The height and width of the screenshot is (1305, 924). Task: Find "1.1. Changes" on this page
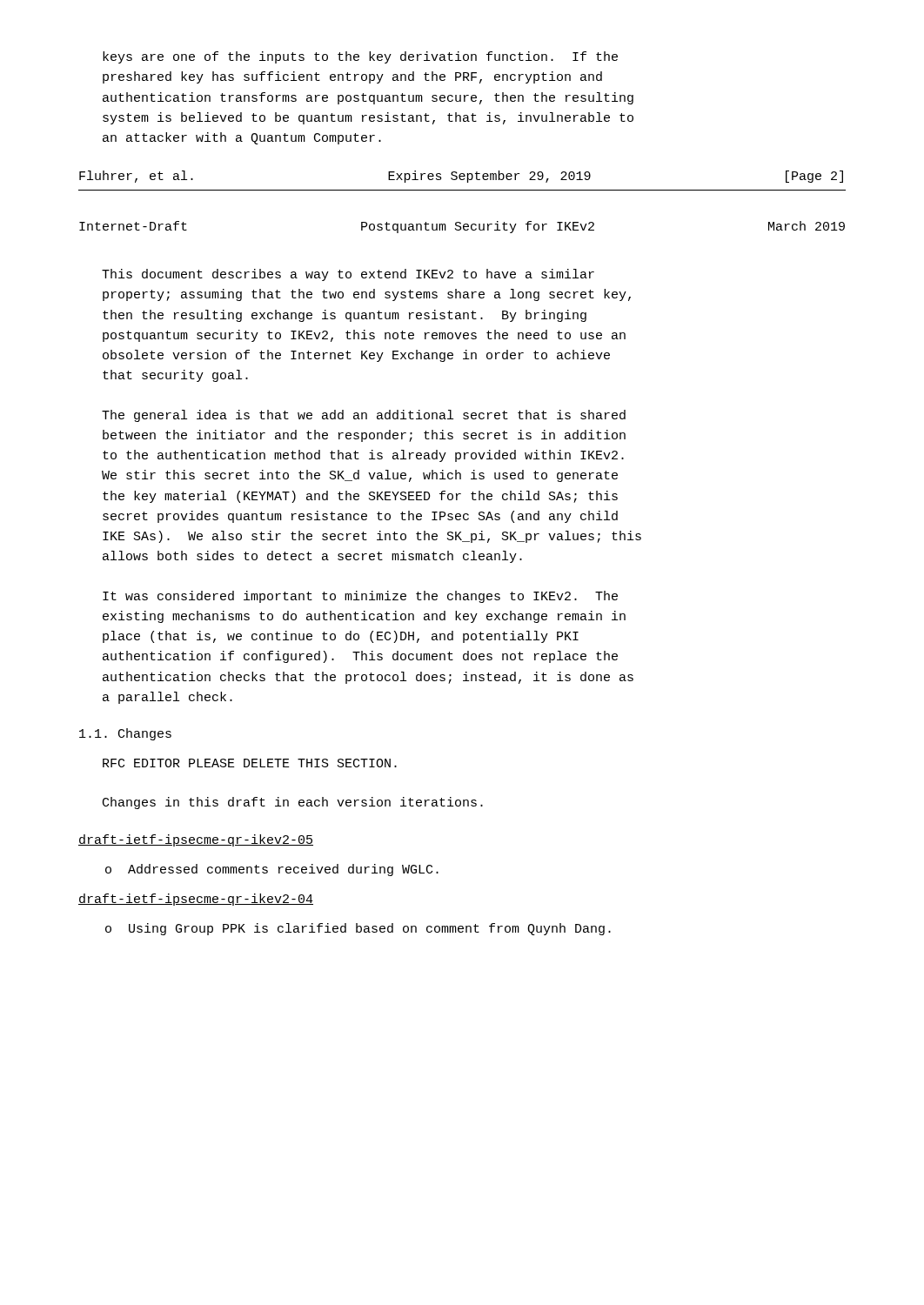point(125,735)
